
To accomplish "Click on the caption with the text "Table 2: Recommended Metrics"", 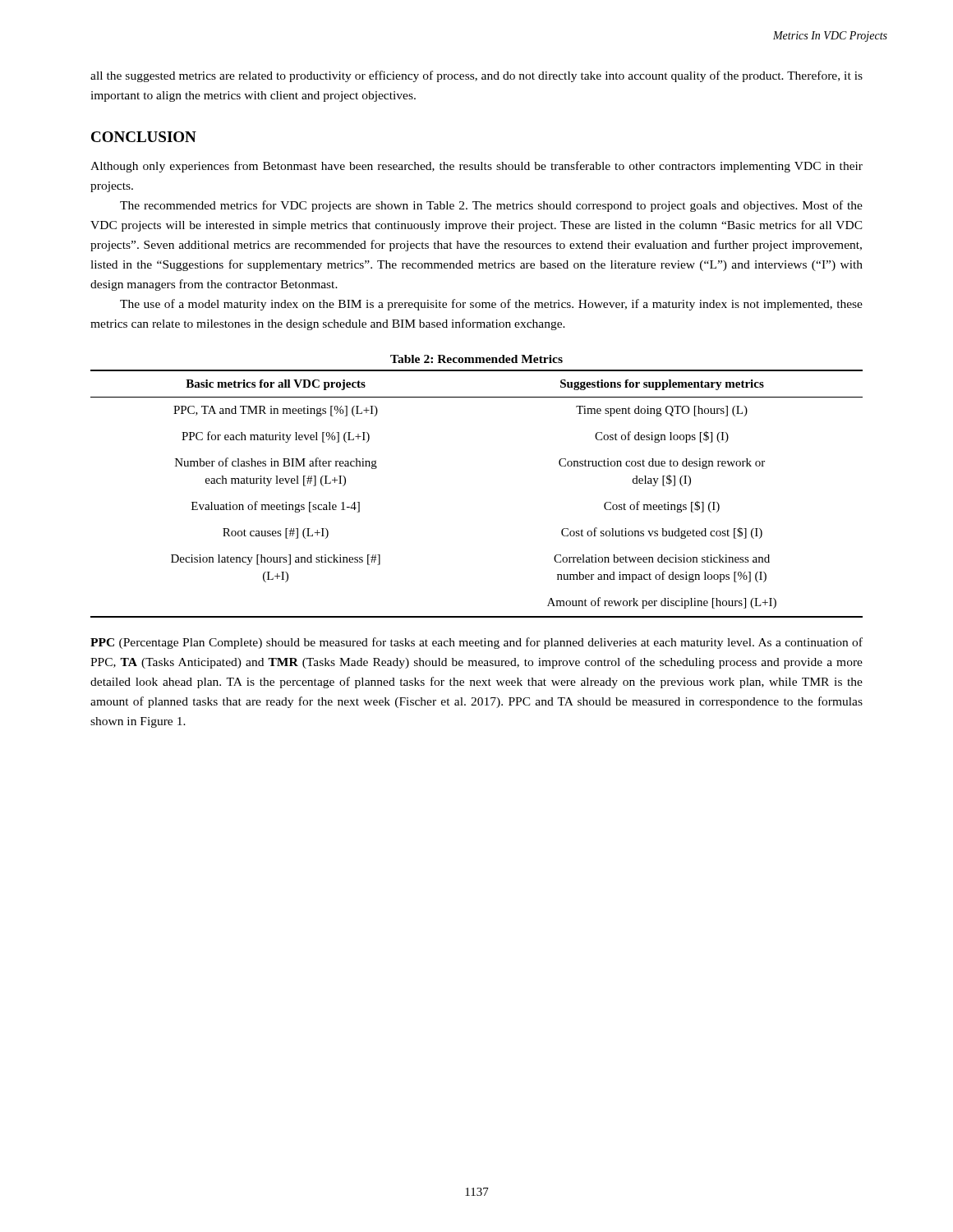I will click(476, 359).
